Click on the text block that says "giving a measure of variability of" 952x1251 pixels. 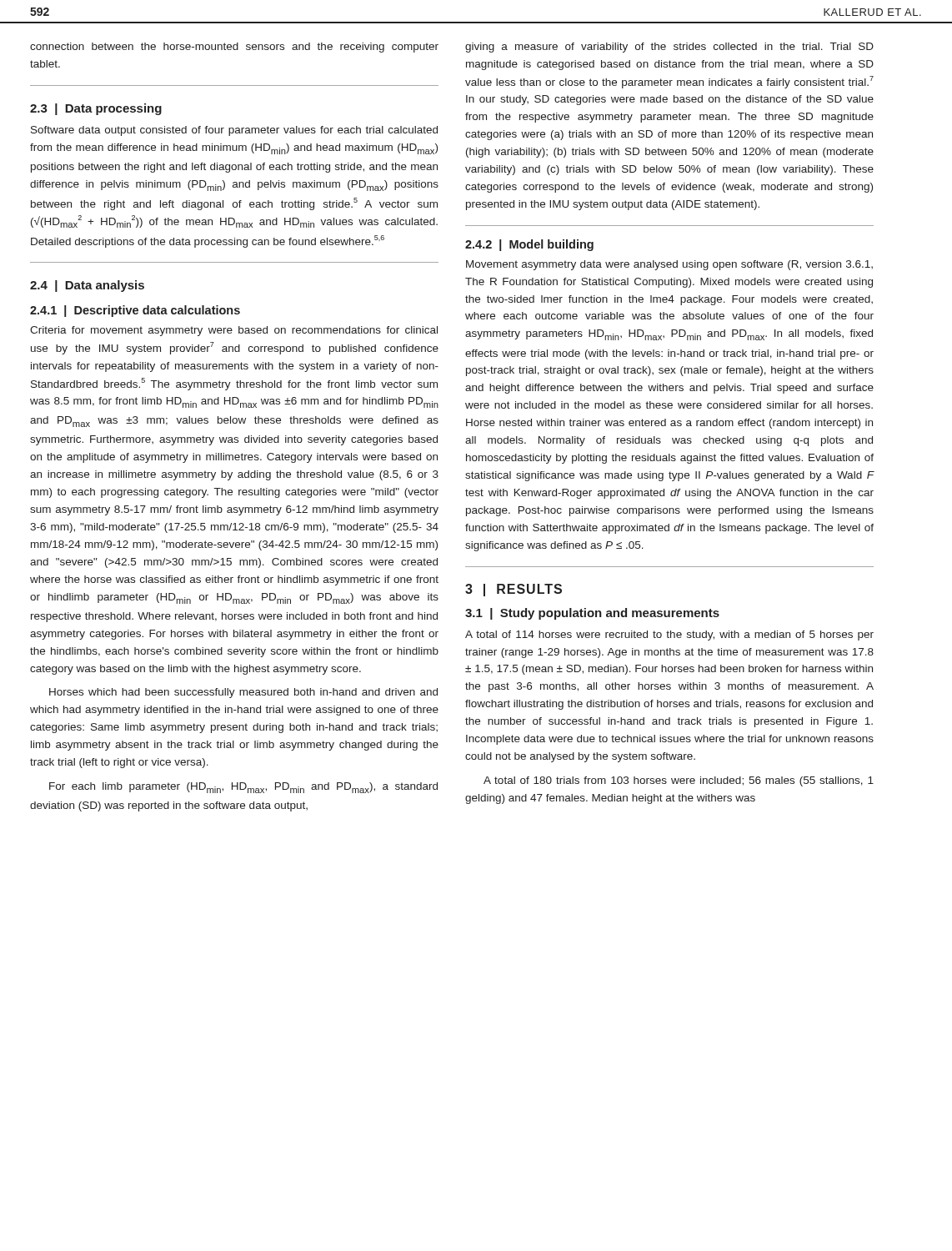pyautogui.click(x=669, y=126)
